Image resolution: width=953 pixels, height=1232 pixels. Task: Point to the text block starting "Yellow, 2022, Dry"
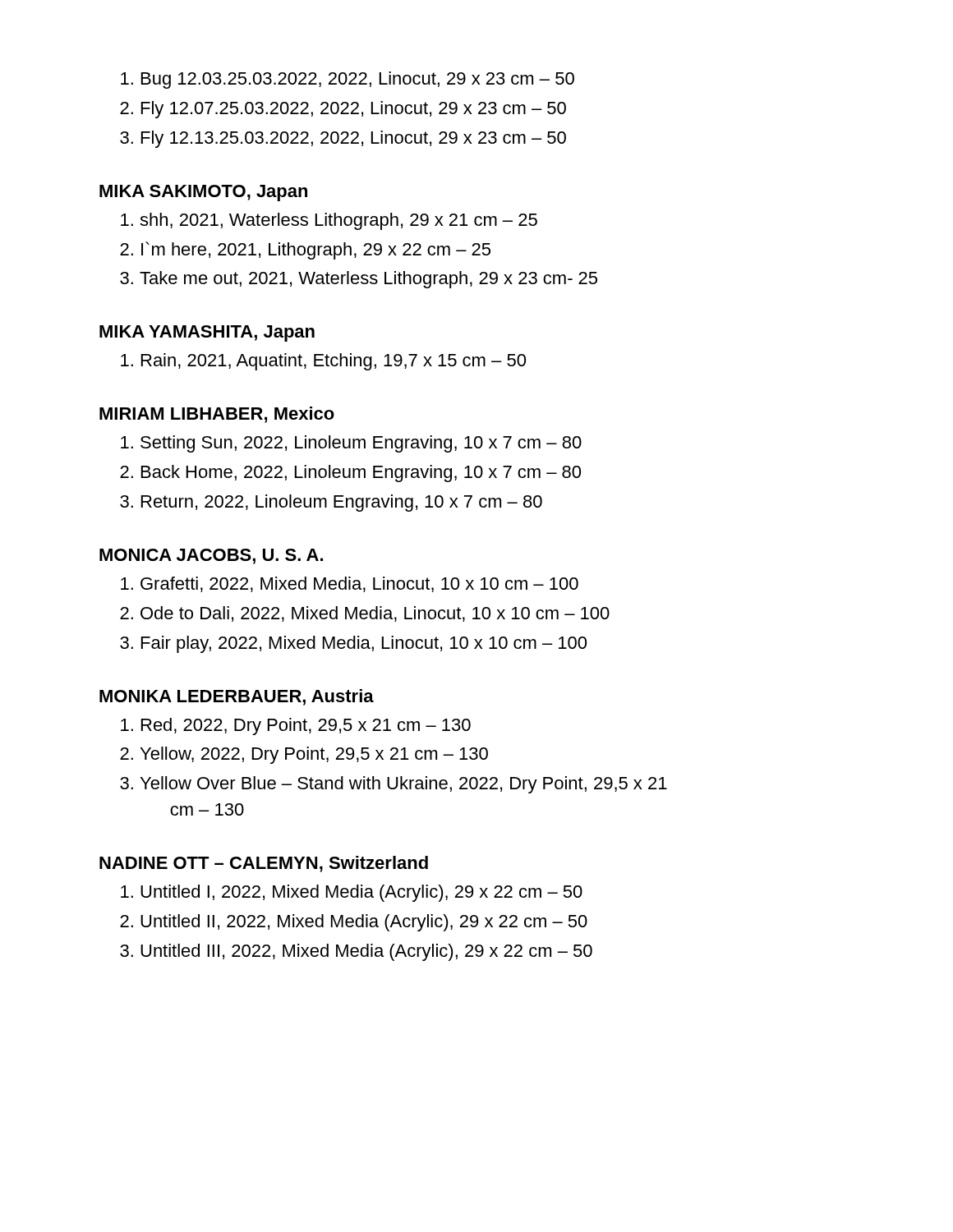pos(497,754)
